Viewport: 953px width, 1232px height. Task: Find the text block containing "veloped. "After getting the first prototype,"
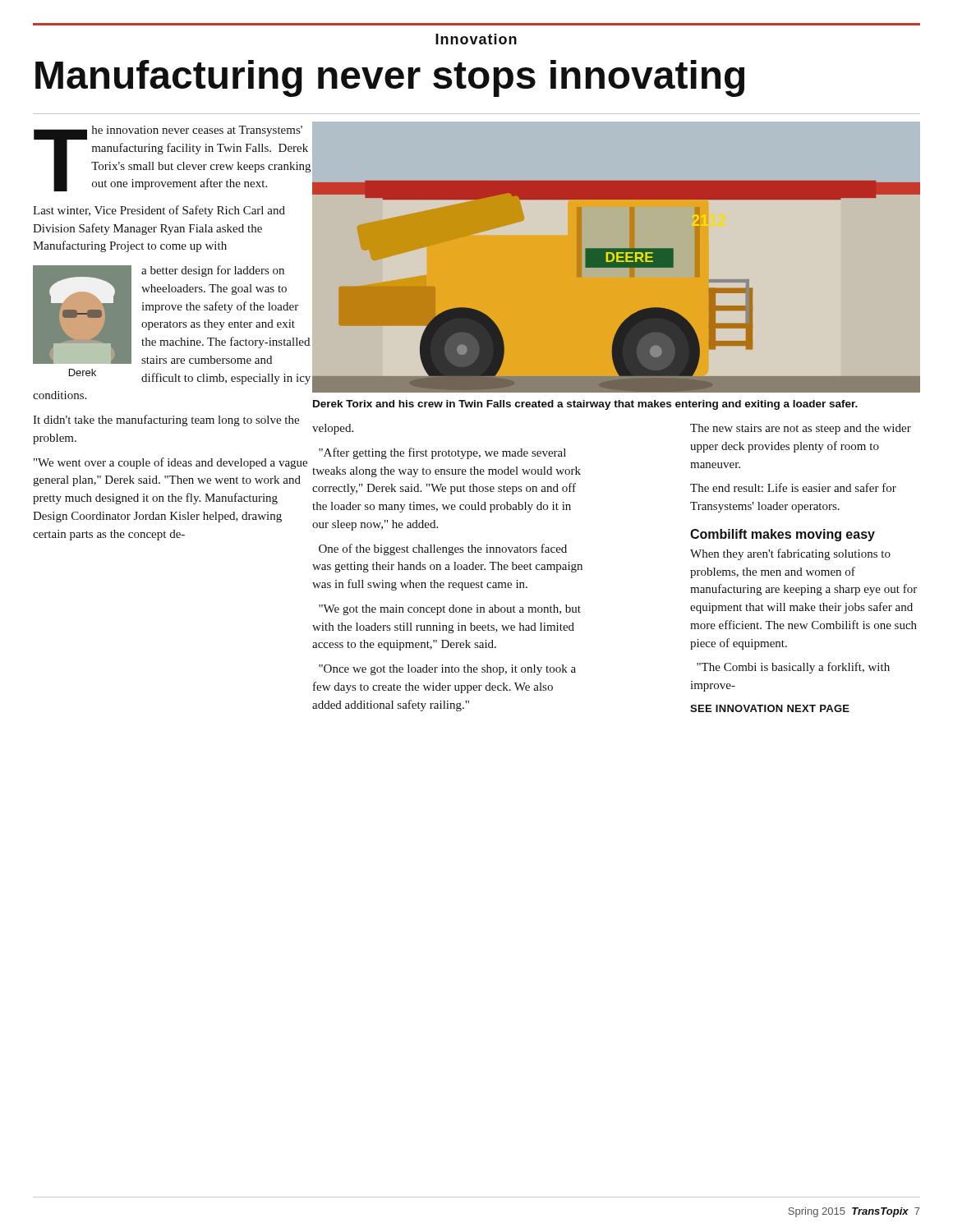point(448,567)
